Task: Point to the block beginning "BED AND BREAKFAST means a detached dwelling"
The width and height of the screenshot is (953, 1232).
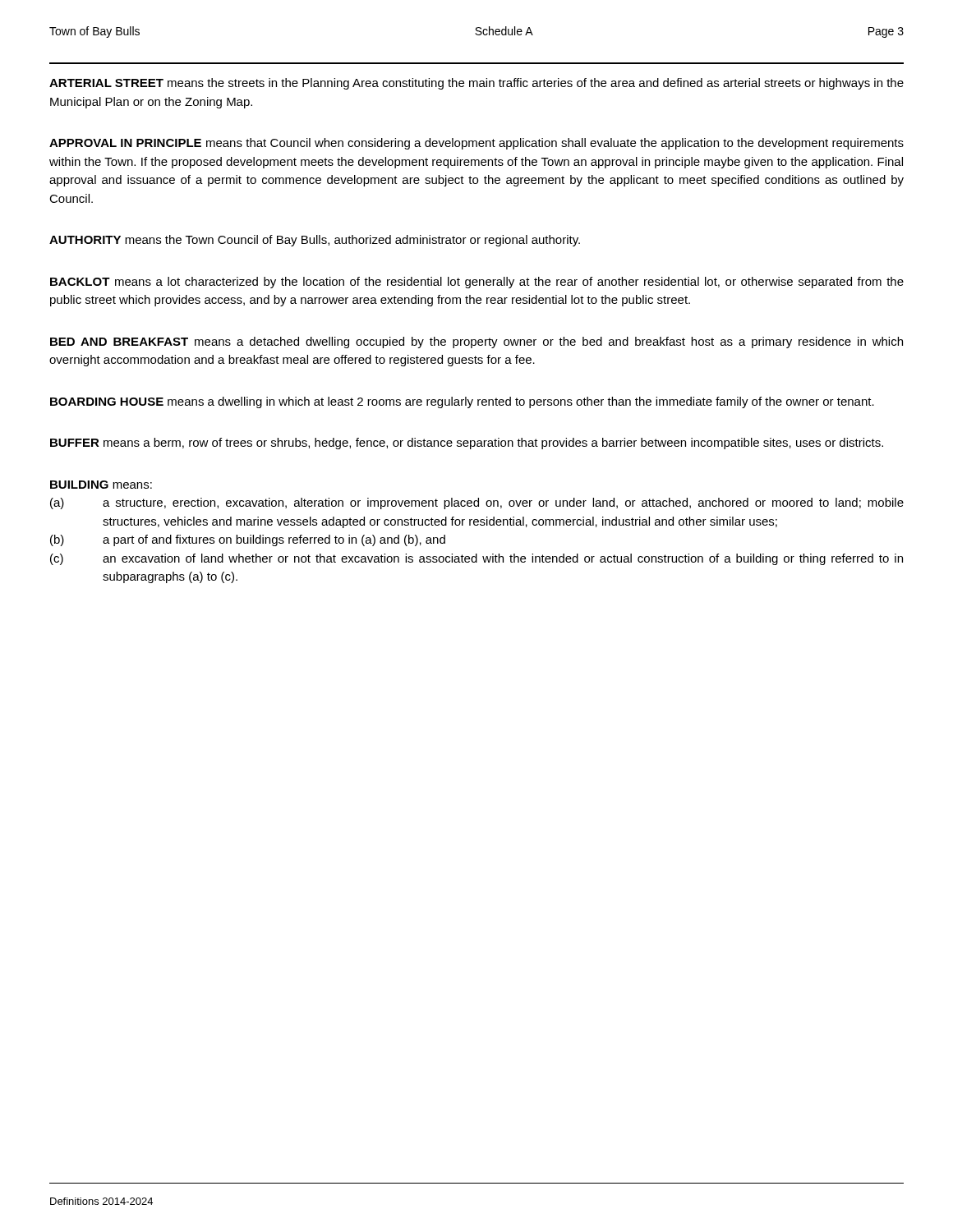Action: [x=476, y=351]
